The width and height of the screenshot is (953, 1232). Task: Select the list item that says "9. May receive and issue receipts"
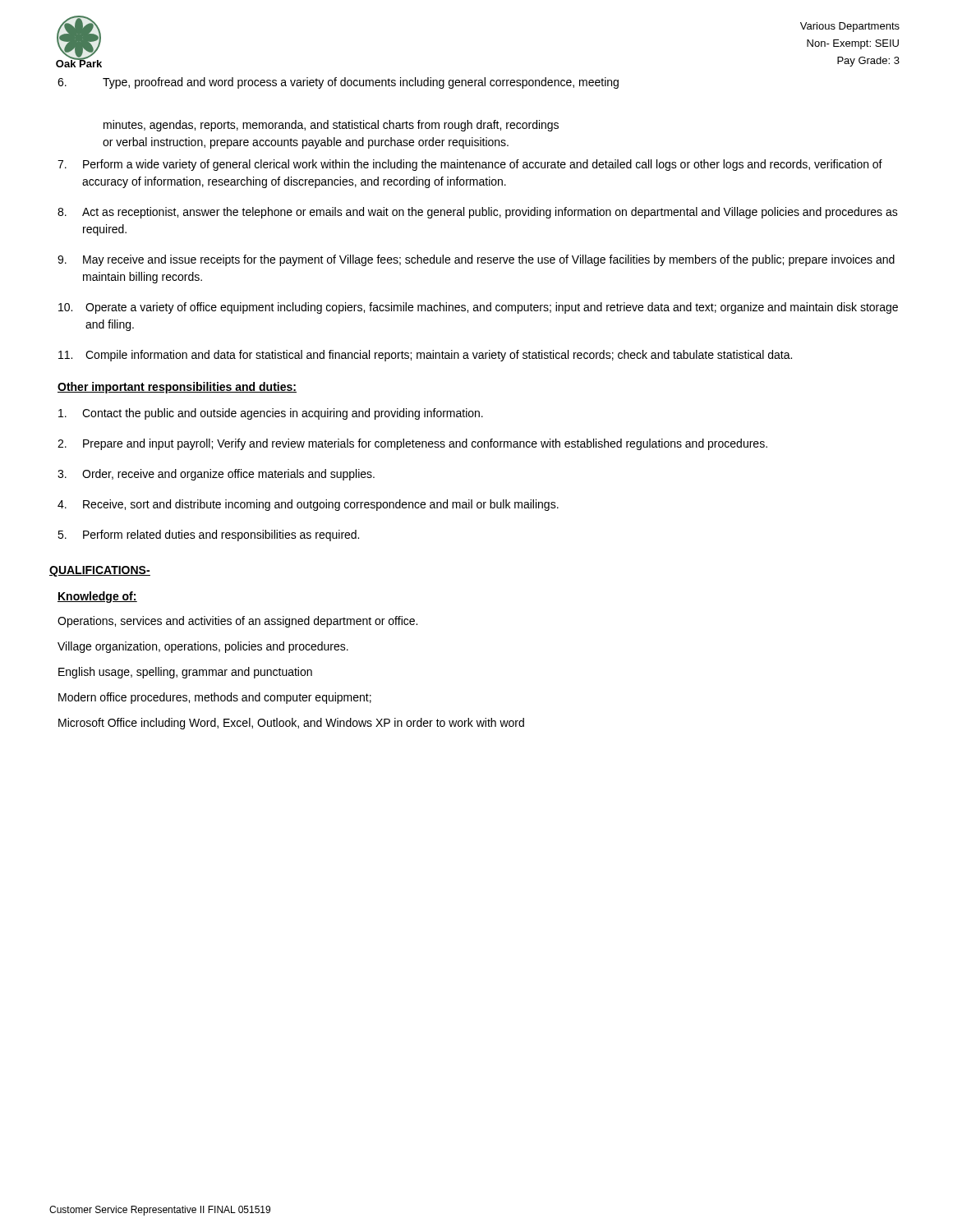tap(481, 269)
